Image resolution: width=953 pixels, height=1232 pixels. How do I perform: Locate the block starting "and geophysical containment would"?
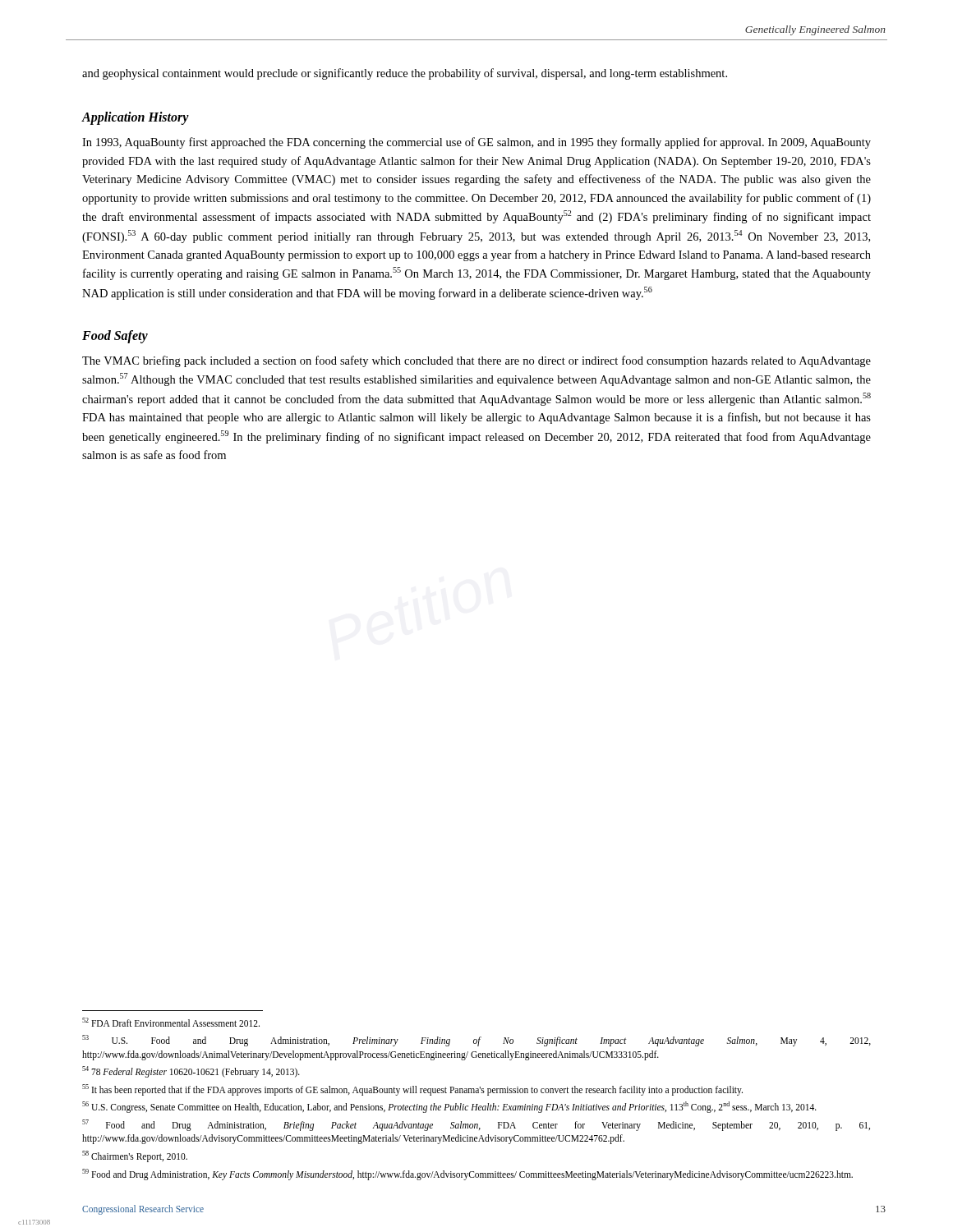(405, 73)
